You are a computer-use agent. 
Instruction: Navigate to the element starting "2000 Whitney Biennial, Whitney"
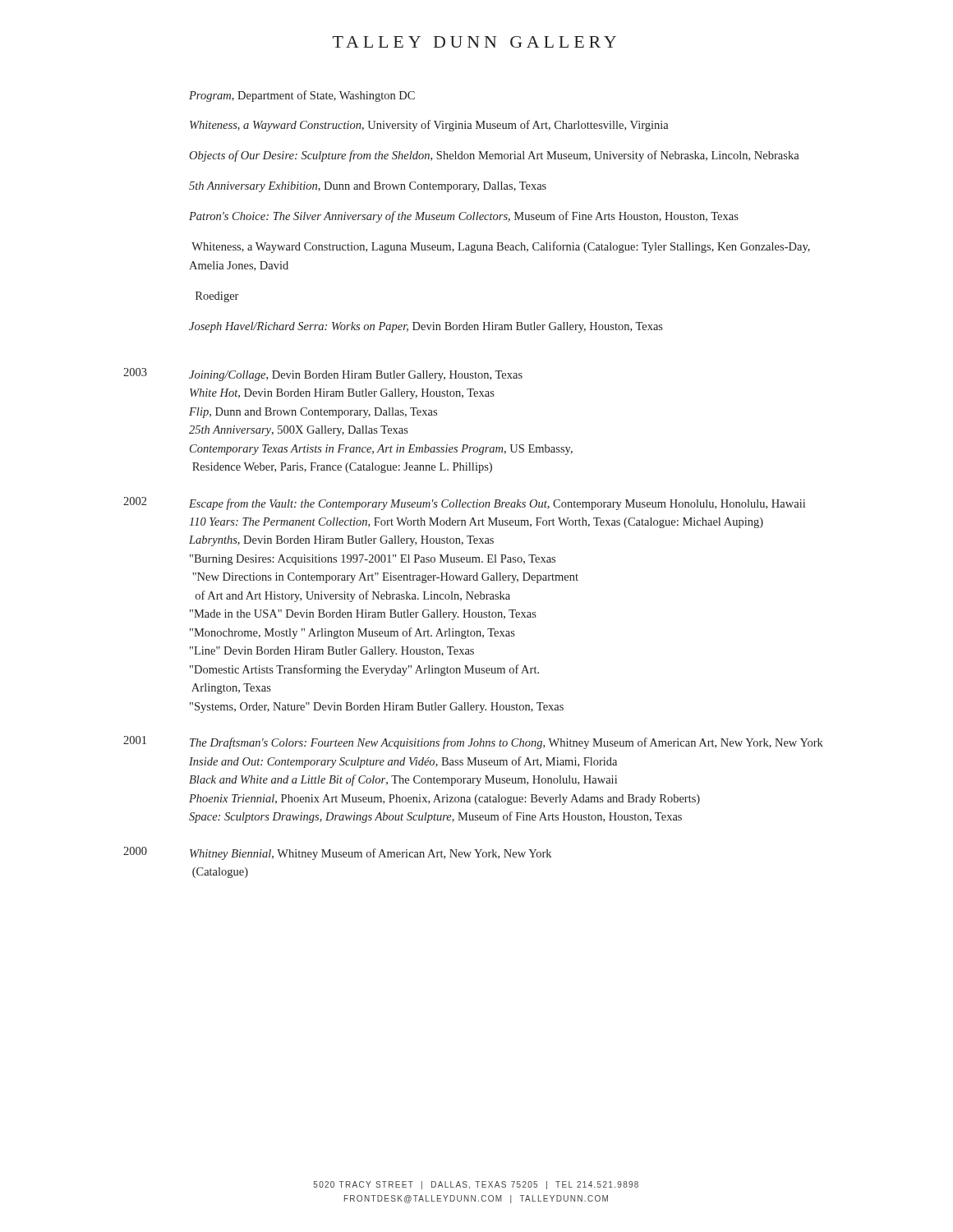pyautogui.click(x=476, y=862)
